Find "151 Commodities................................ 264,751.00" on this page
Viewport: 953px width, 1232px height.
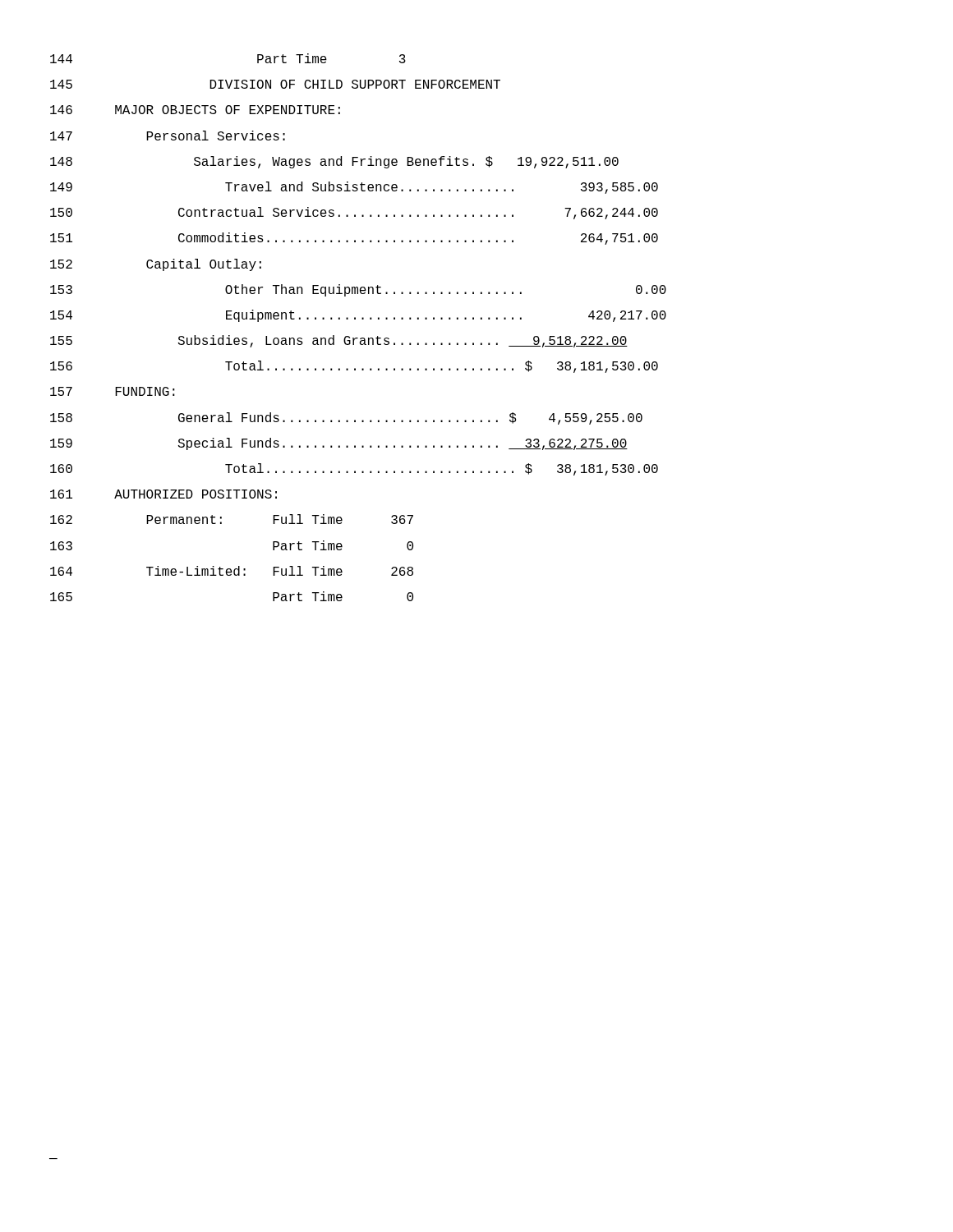pos(476,240)
